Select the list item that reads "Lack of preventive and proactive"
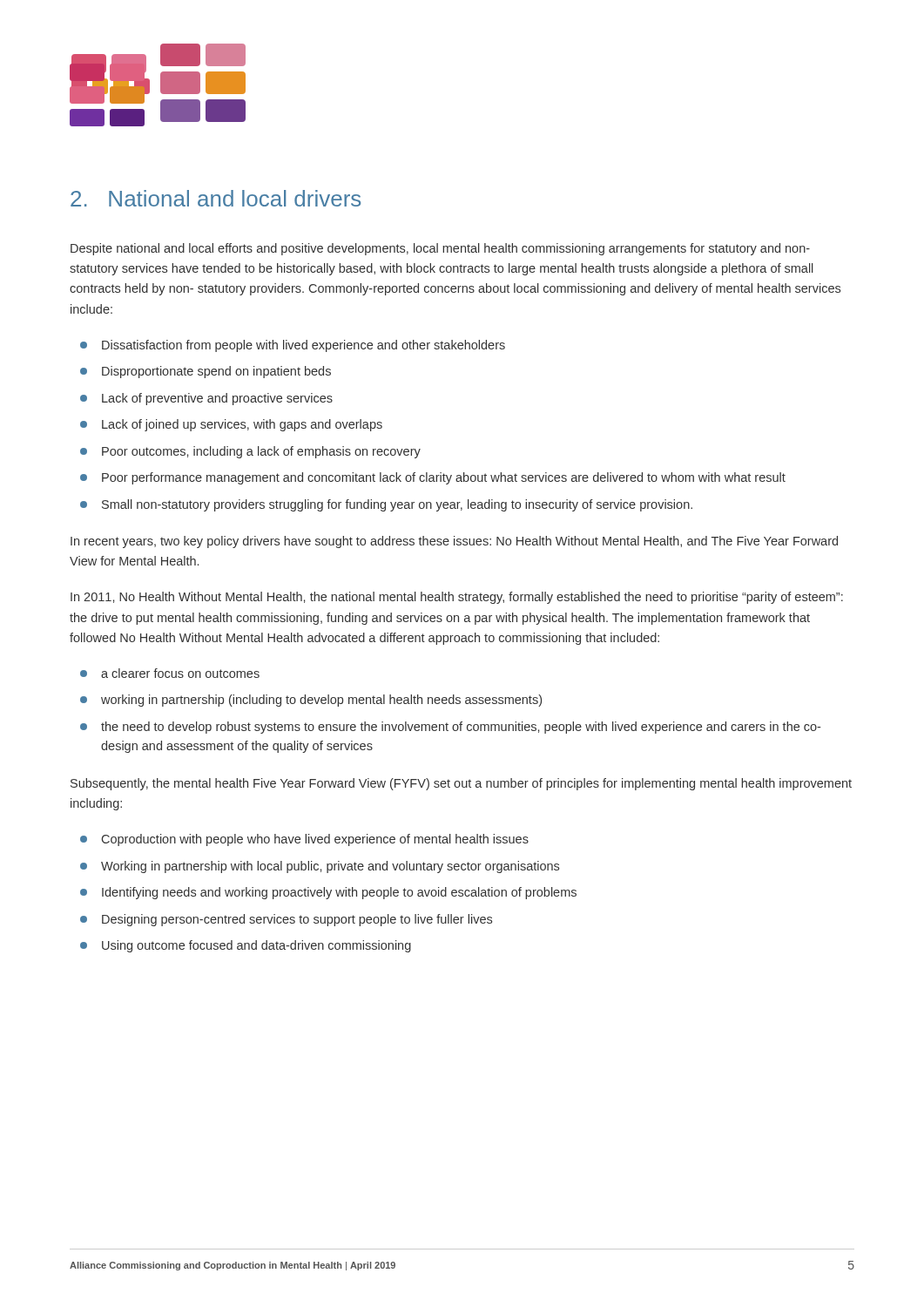The height and width of the screenshot is (1307, 924). pos(217,398)
